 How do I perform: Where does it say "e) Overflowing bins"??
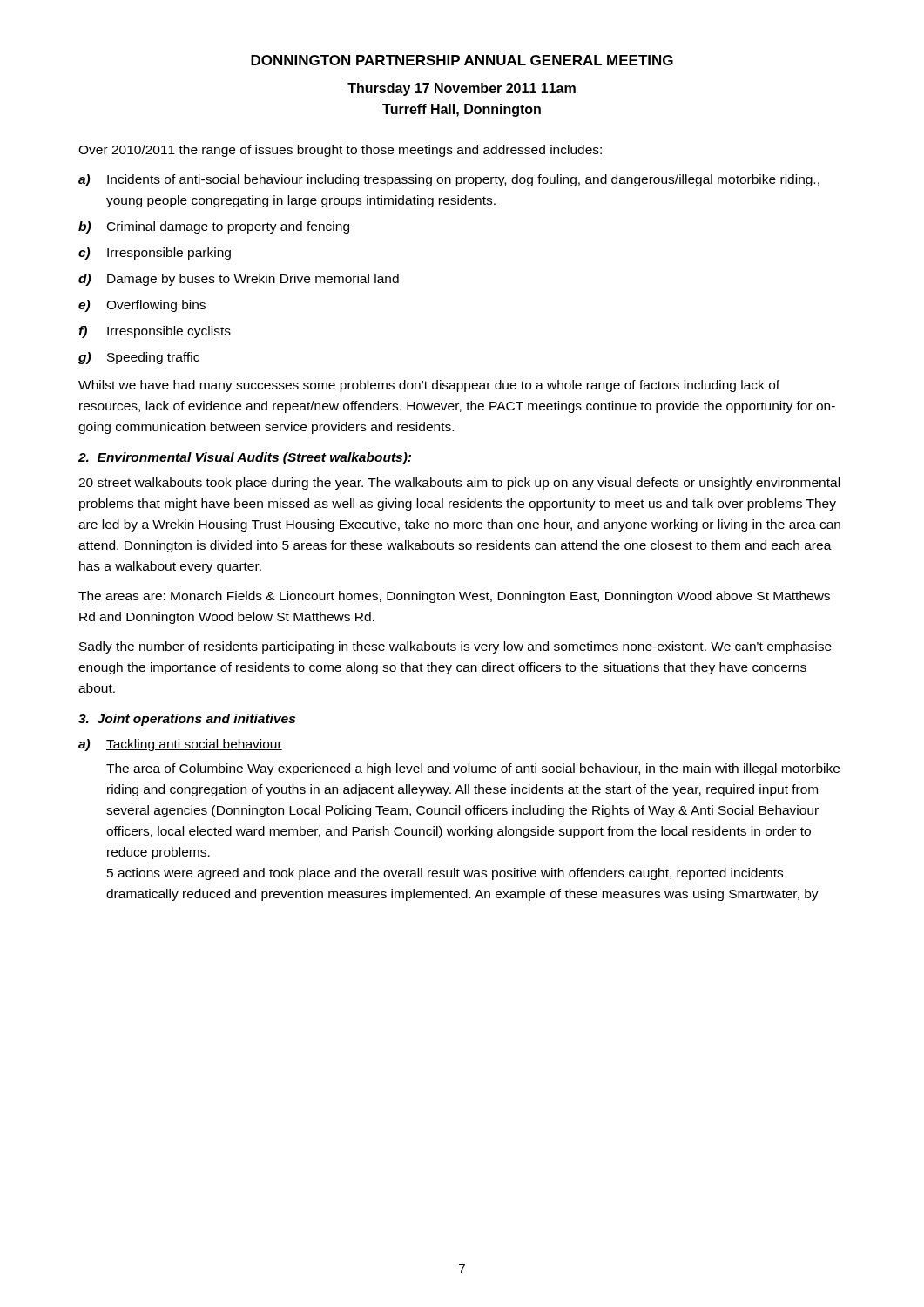142,306
